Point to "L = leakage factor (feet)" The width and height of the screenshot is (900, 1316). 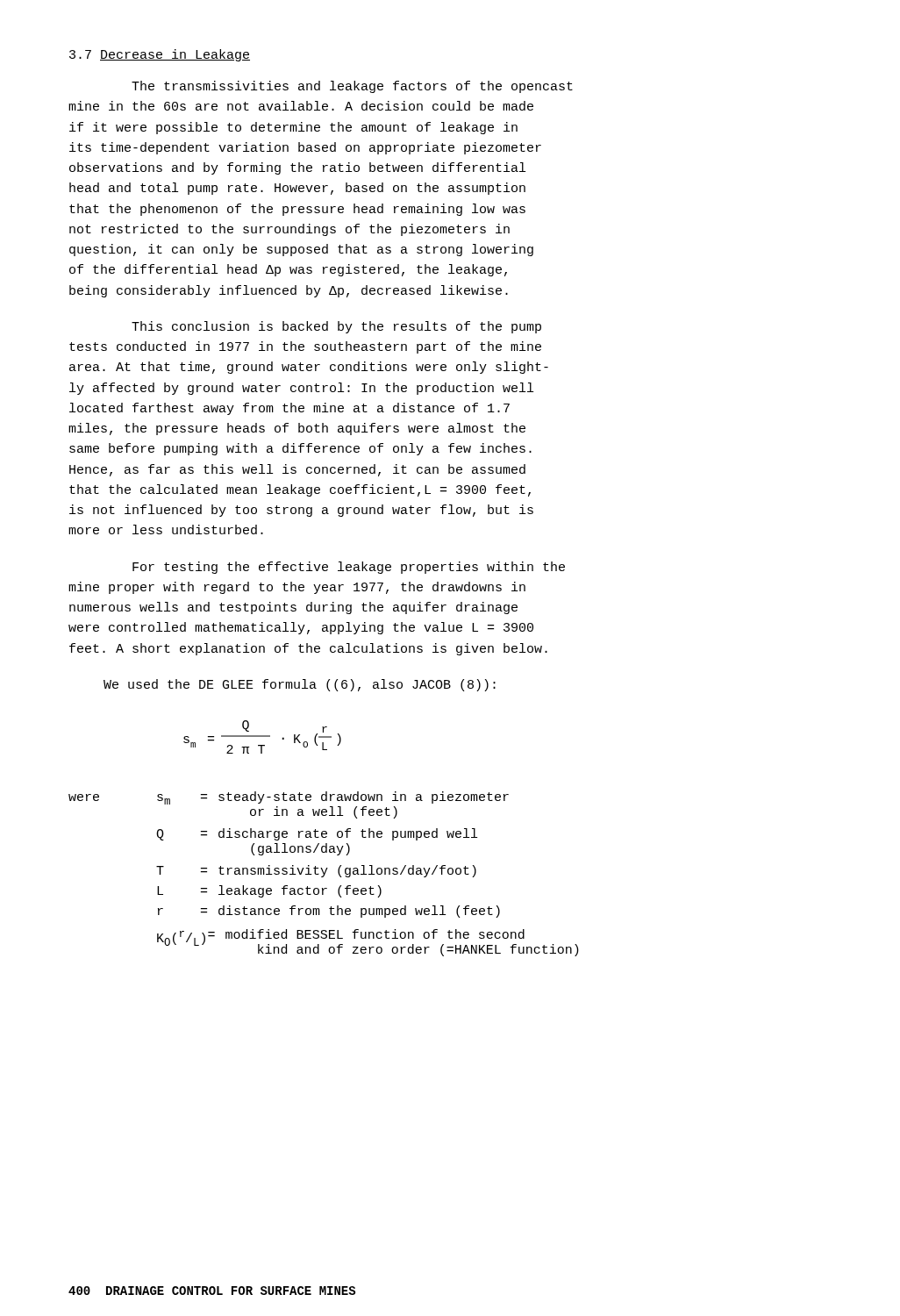pyautogui.click(x=270, y=892)
